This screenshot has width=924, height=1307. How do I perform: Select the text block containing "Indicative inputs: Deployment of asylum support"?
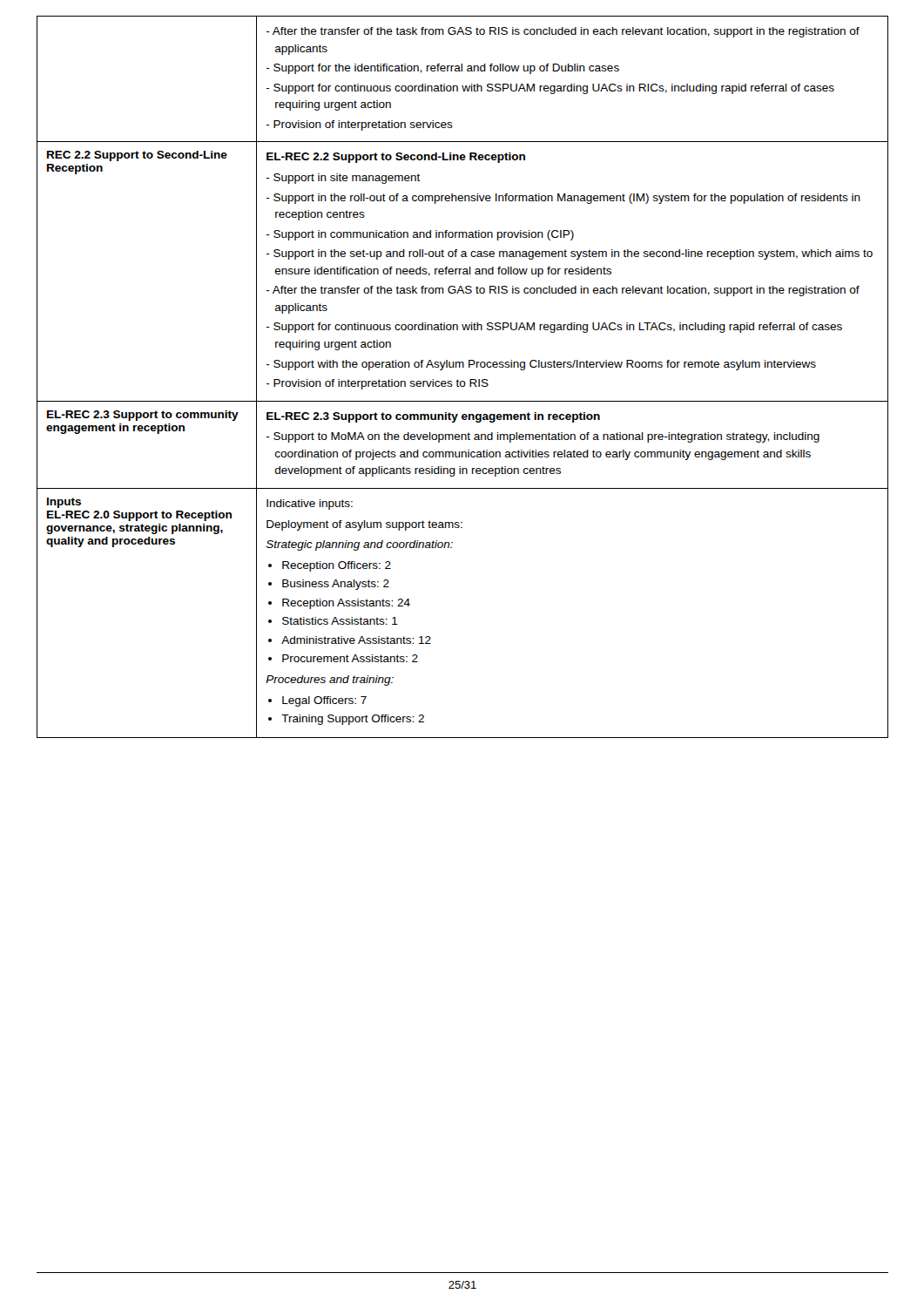coord(310,505)
